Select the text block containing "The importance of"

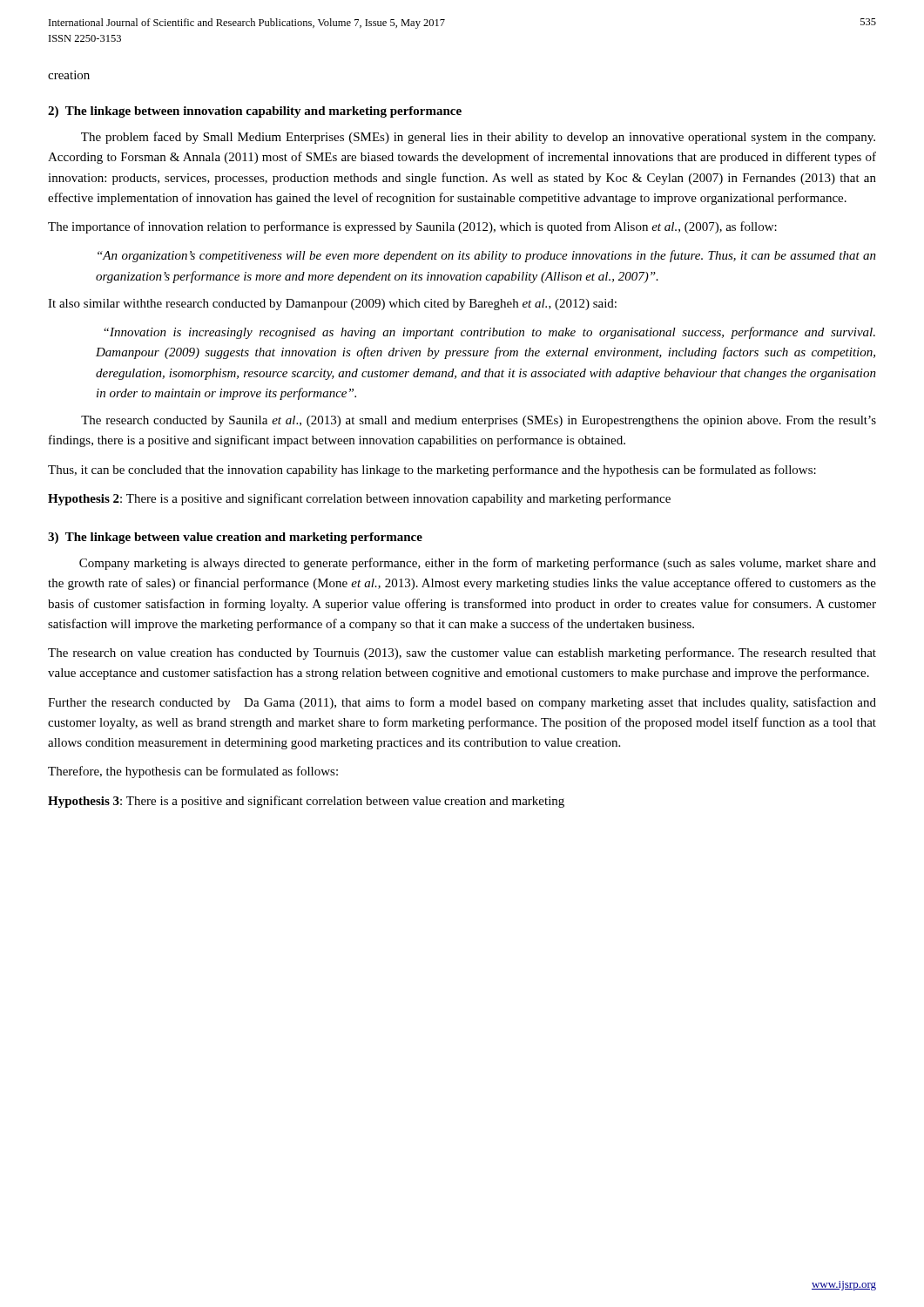[413, 227]
